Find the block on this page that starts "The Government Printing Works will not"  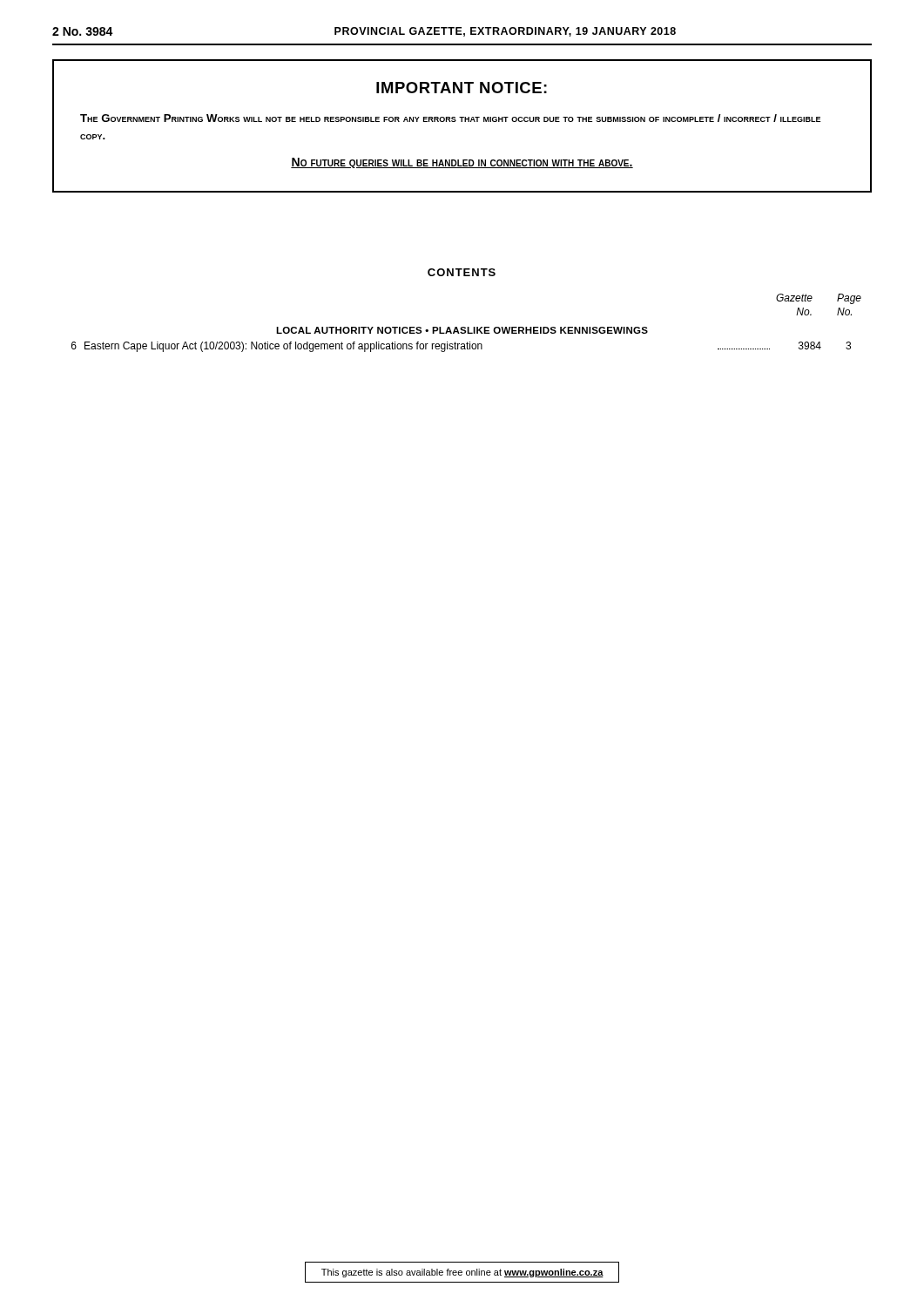(450, 127)
